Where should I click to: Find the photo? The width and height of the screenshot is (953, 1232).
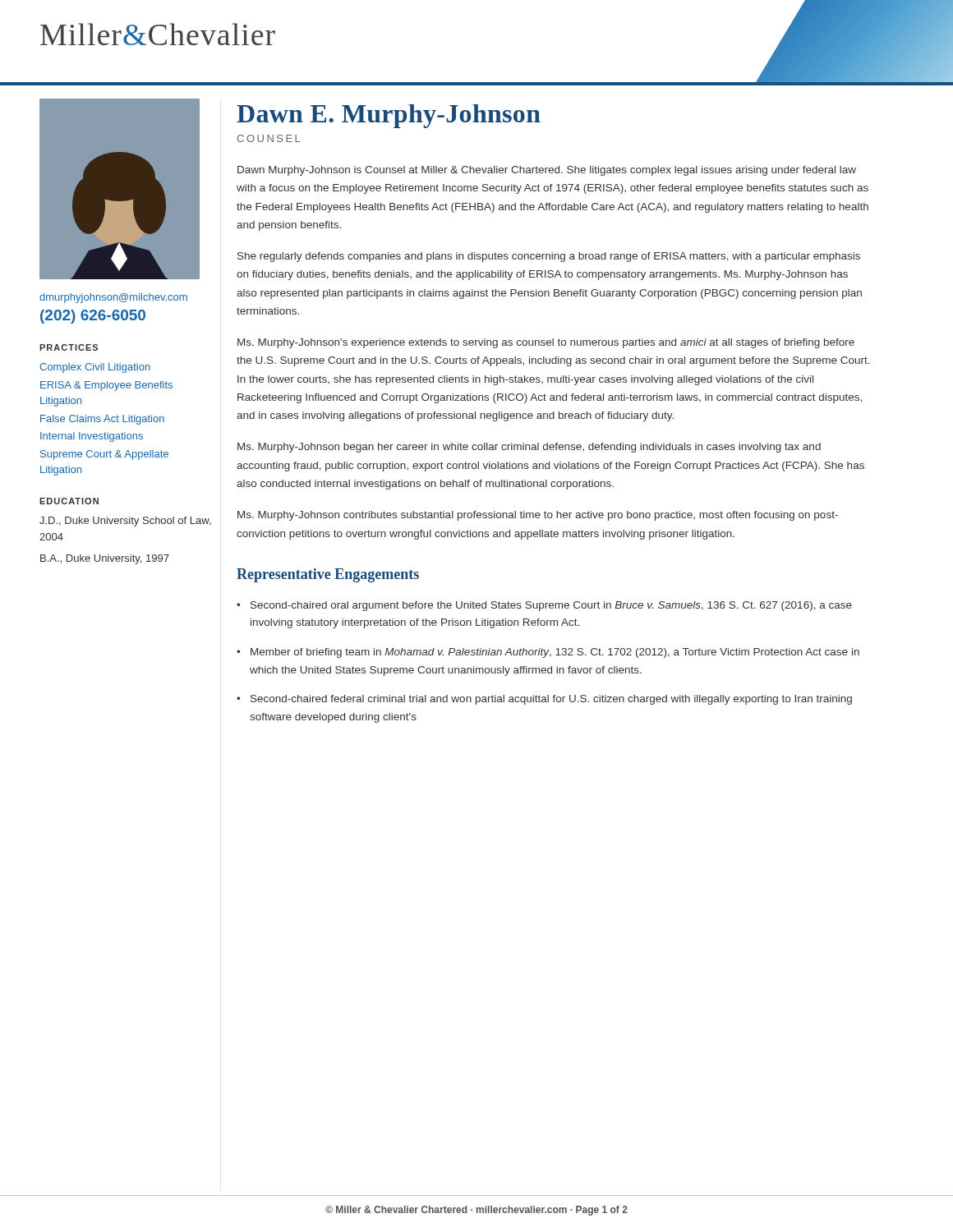click(120, 189)
